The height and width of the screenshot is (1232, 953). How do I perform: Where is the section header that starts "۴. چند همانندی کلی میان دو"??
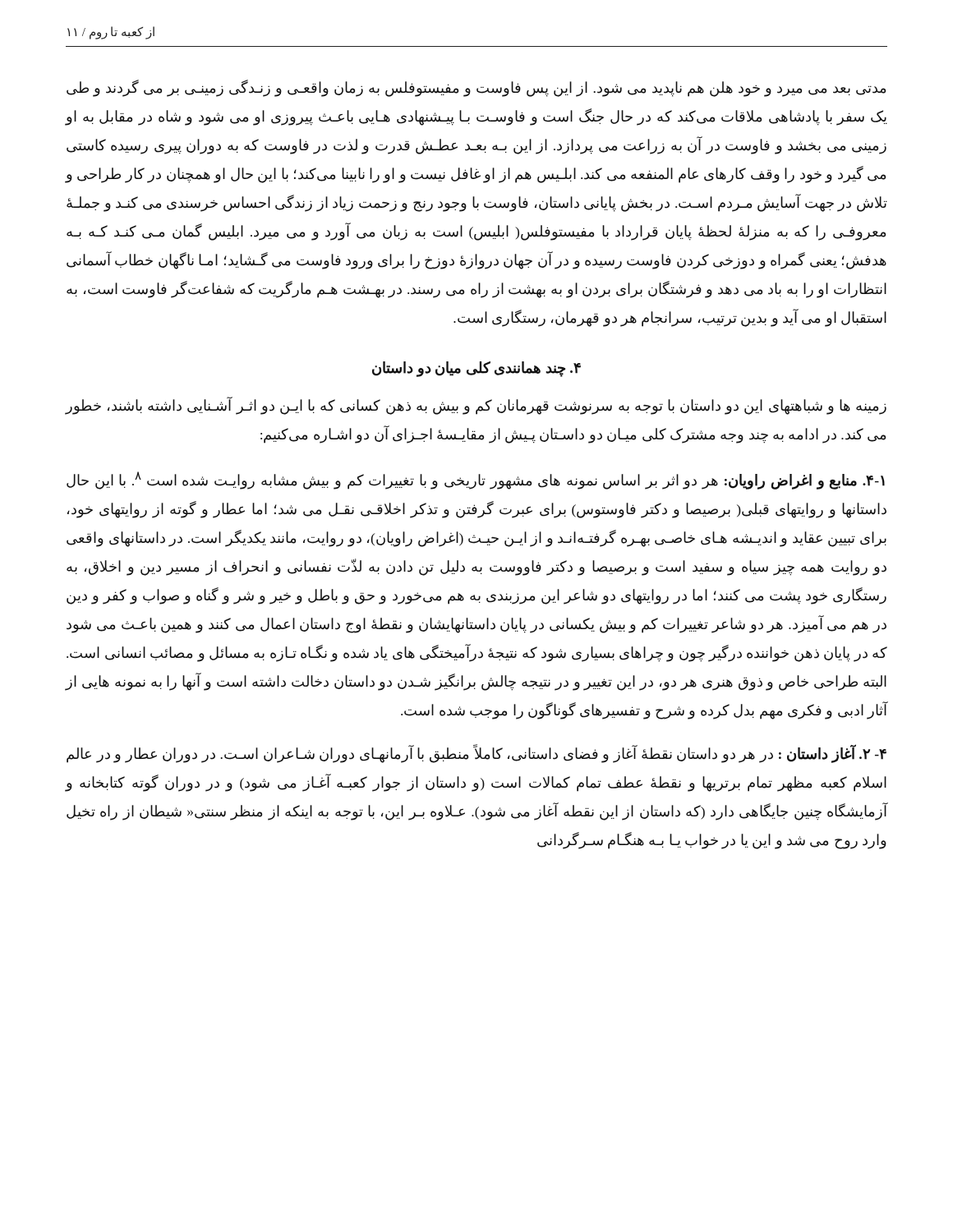pyautogui.click(x=476, y=368)
